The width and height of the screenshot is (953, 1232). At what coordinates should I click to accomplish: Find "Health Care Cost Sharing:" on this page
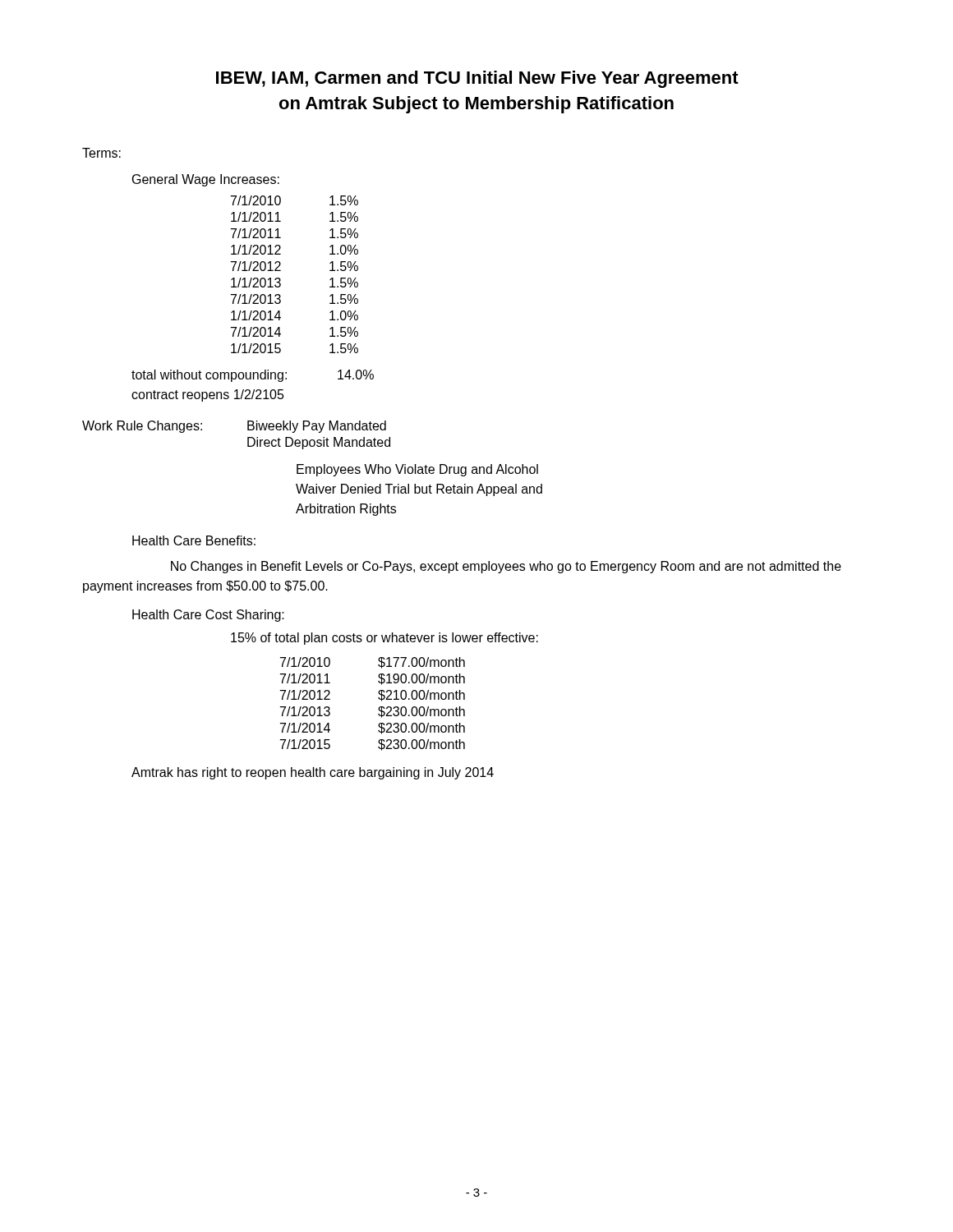[x=208, y=614]
